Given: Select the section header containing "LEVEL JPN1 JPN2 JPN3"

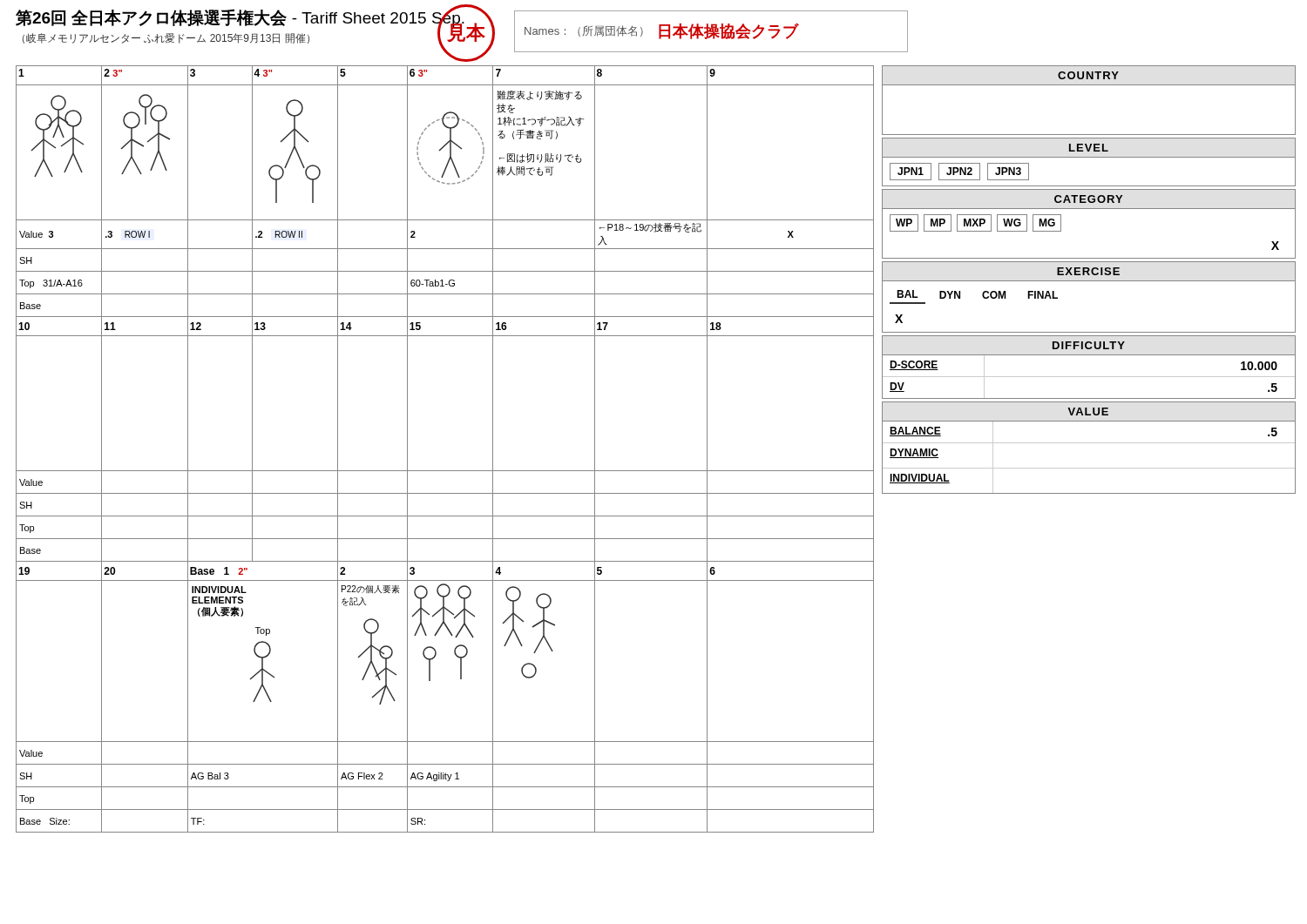Looking at the screenshot, I should click(x=1089, y=162).
